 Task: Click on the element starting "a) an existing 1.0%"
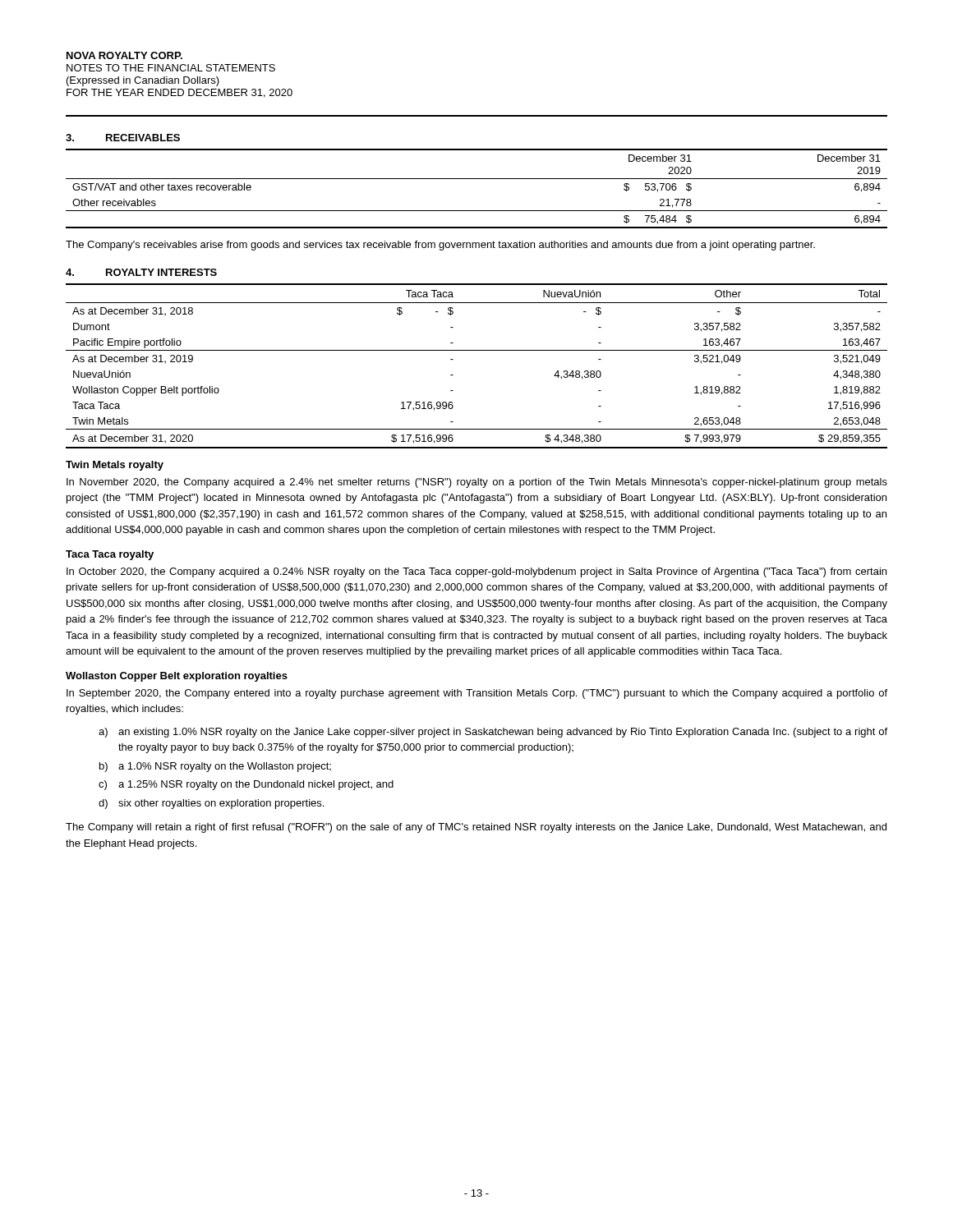tap(493, 739)
